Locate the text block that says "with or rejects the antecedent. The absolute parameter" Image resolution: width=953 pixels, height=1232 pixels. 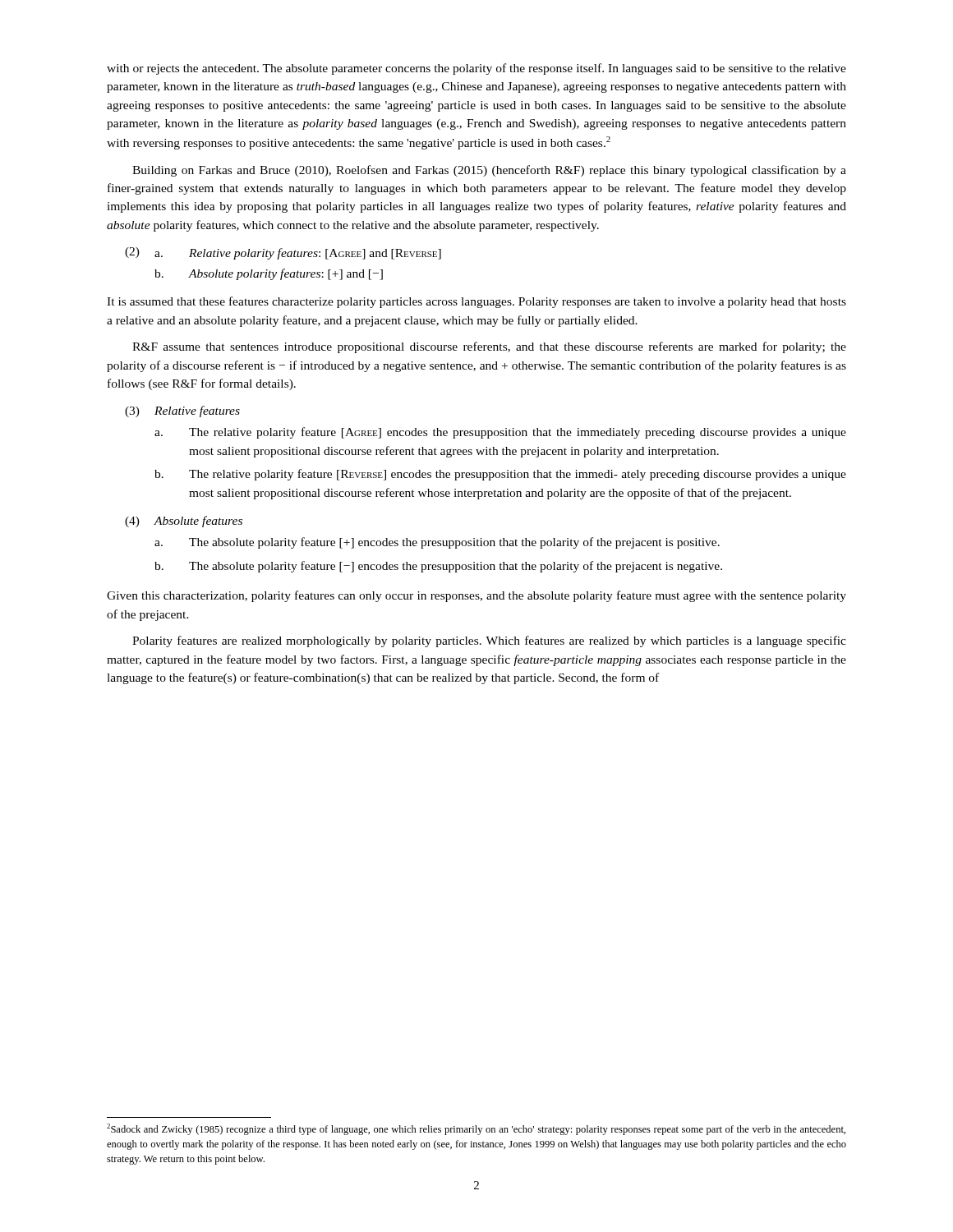476,105
